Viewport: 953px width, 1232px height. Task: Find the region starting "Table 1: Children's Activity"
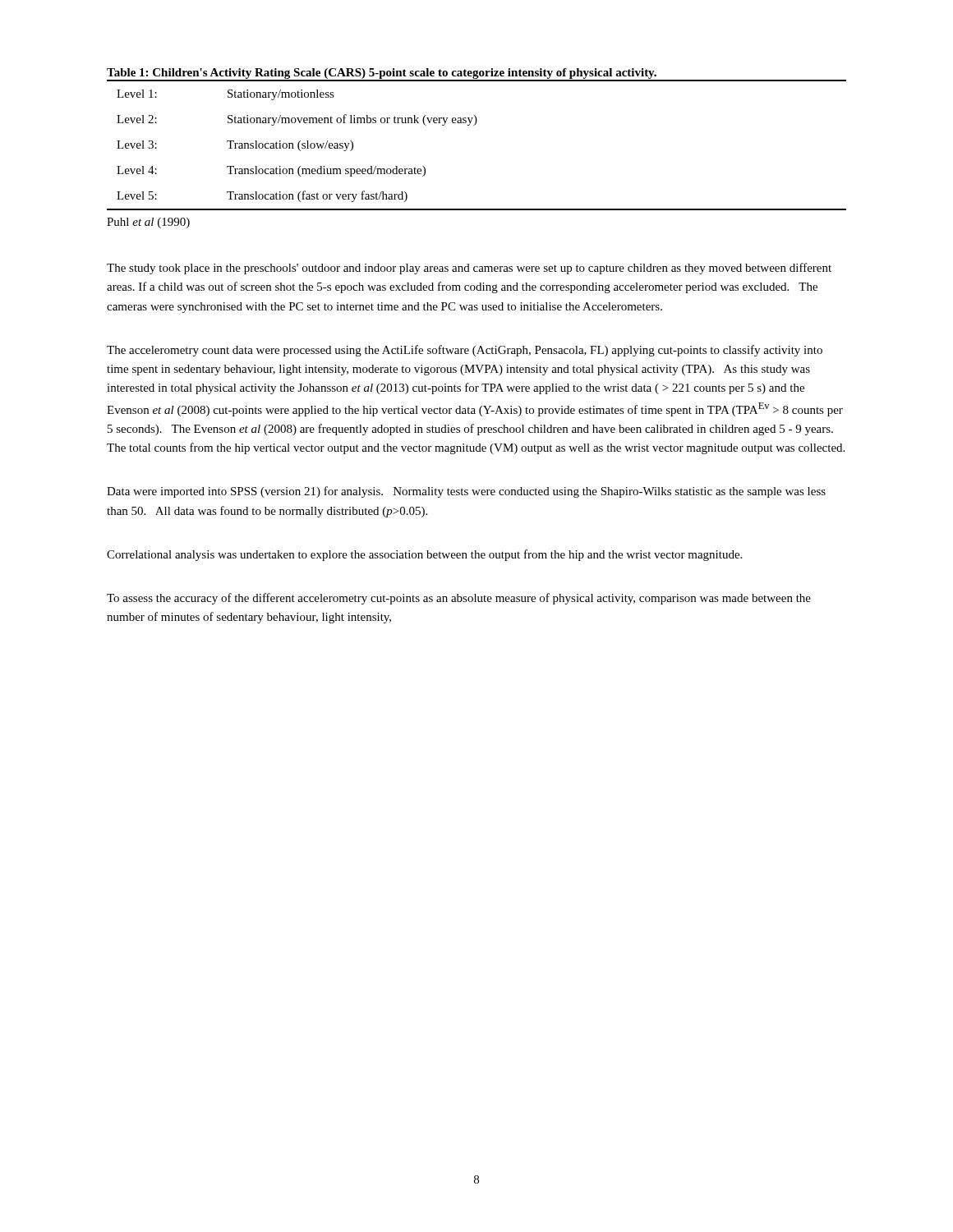(x=382, y=72)
